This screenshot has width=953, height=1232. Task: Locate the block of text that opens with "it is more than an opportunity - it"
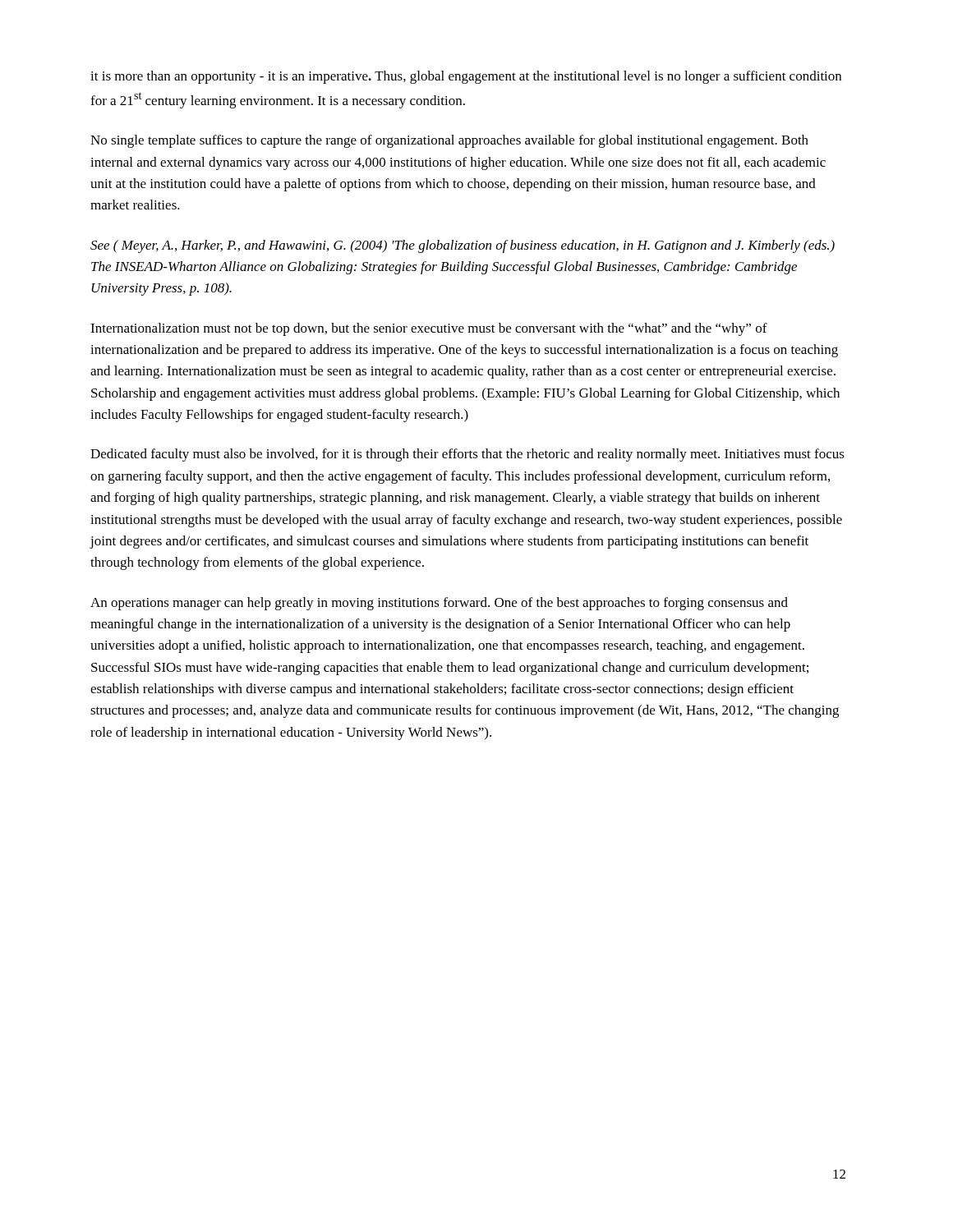click(466, 88)
